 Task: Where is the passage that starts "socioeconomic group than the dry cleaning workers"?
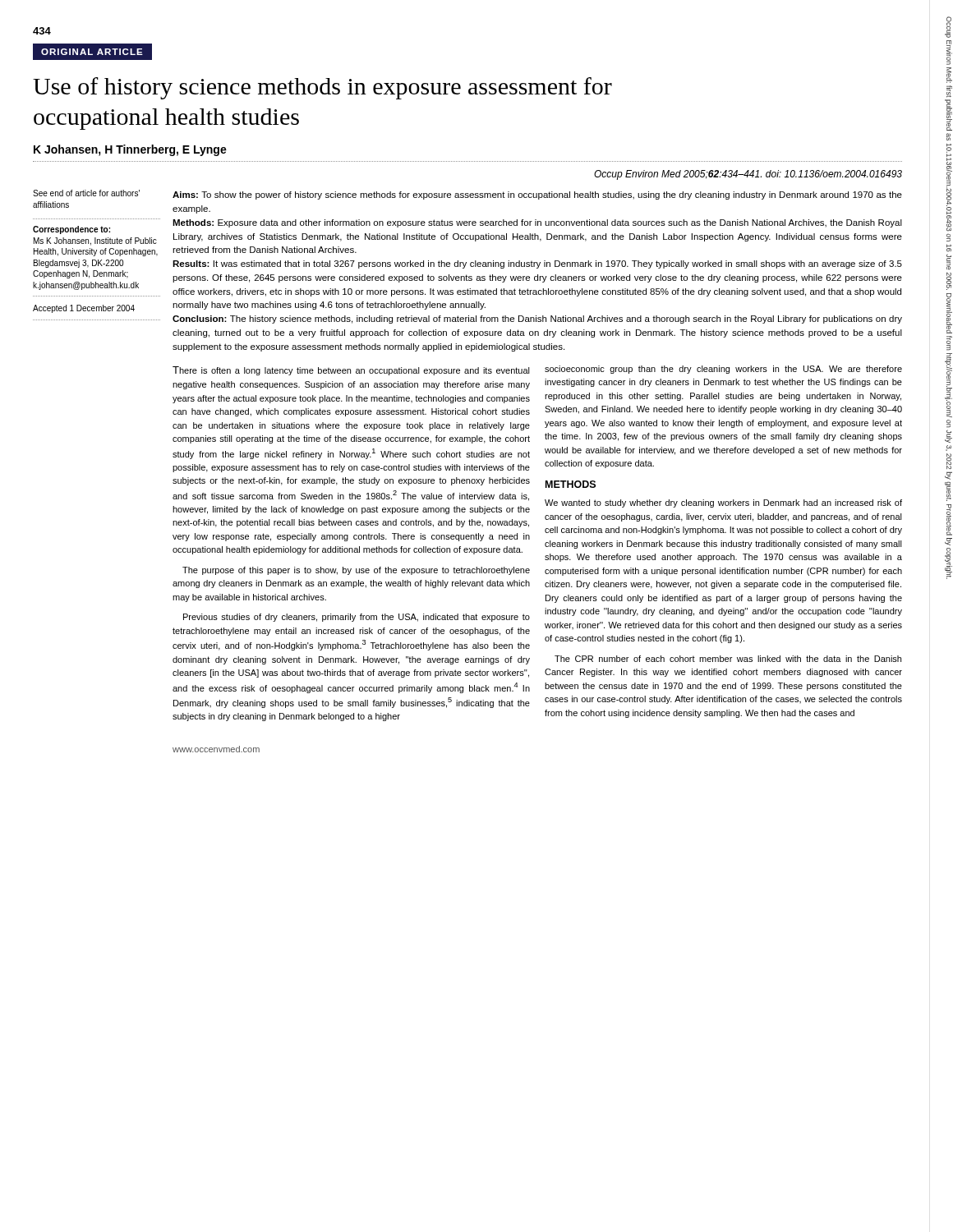(x=723, y=416)
